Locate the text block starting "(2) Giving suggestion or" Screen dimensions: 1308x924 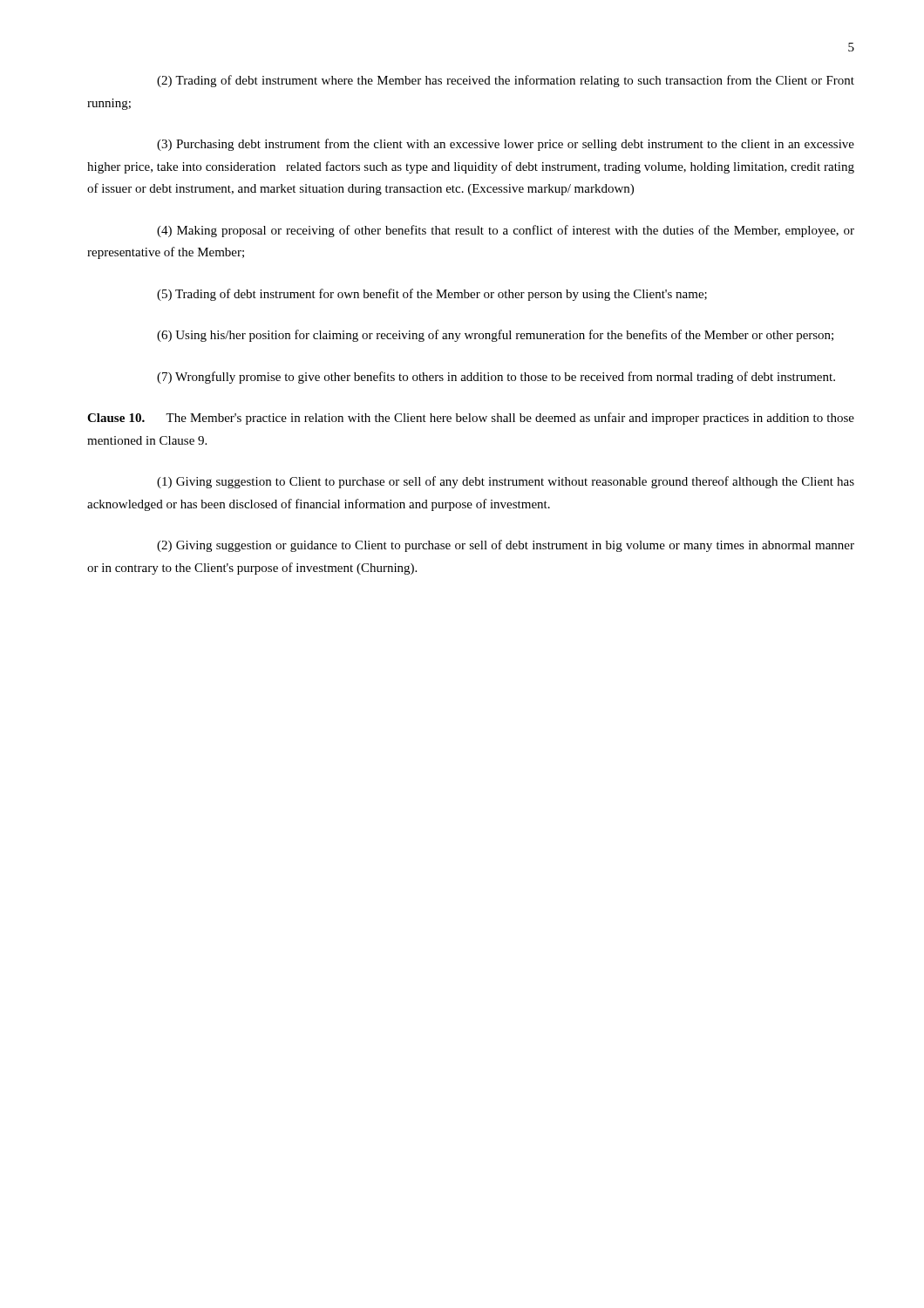coord(471,556)
